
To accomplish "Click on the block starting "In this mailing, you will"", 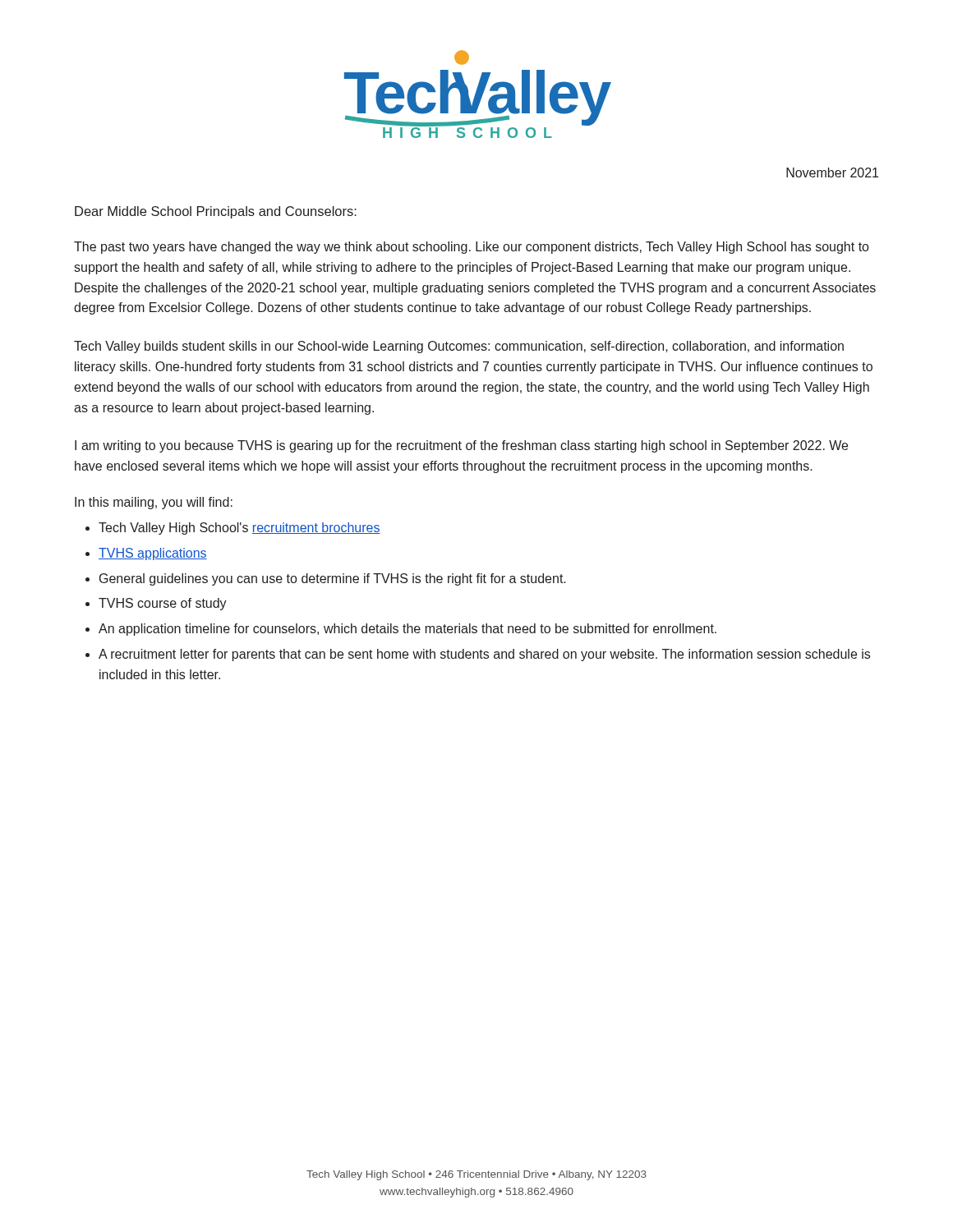I will pos(154,502).
